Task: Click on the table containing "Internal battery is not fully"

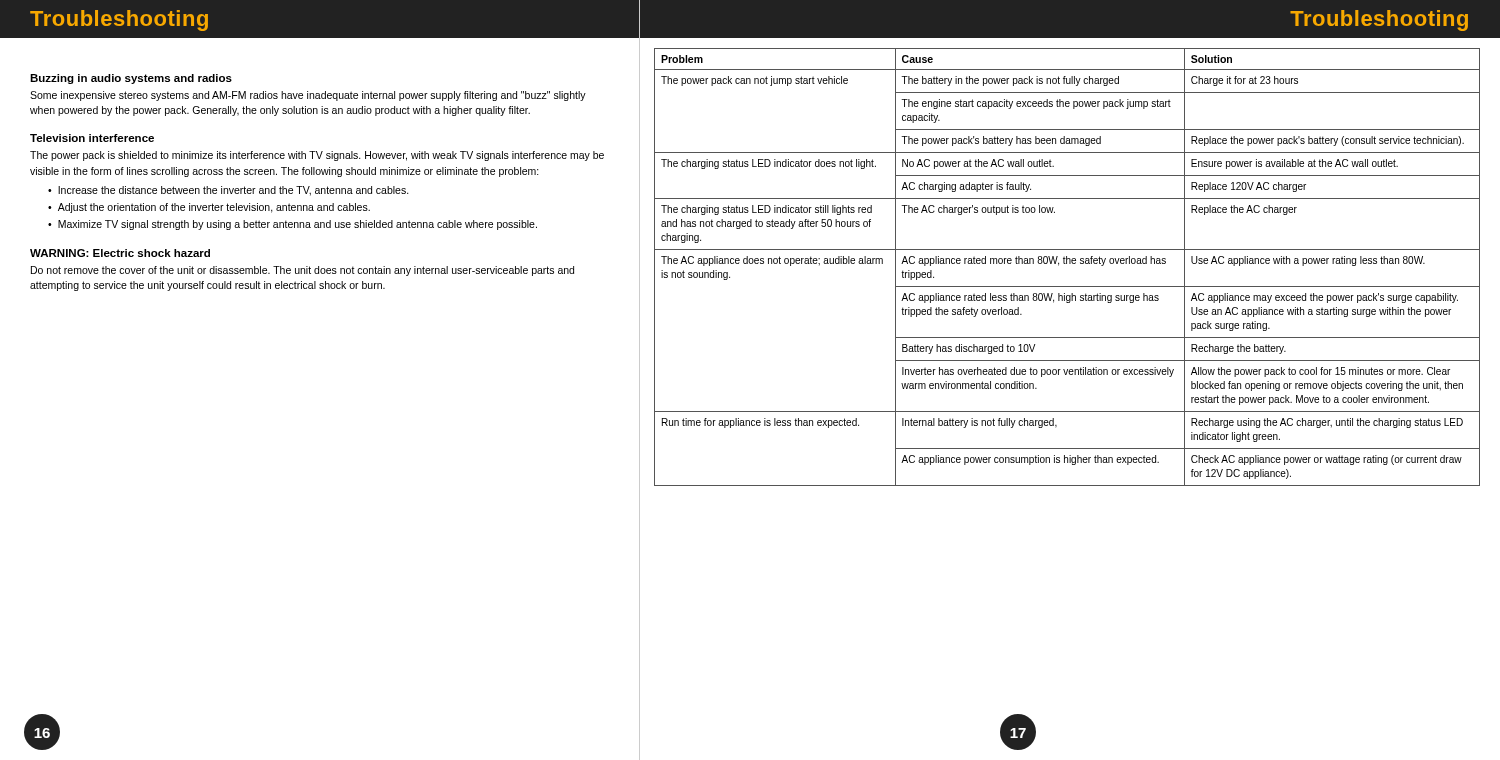Action: (1070, 267)
